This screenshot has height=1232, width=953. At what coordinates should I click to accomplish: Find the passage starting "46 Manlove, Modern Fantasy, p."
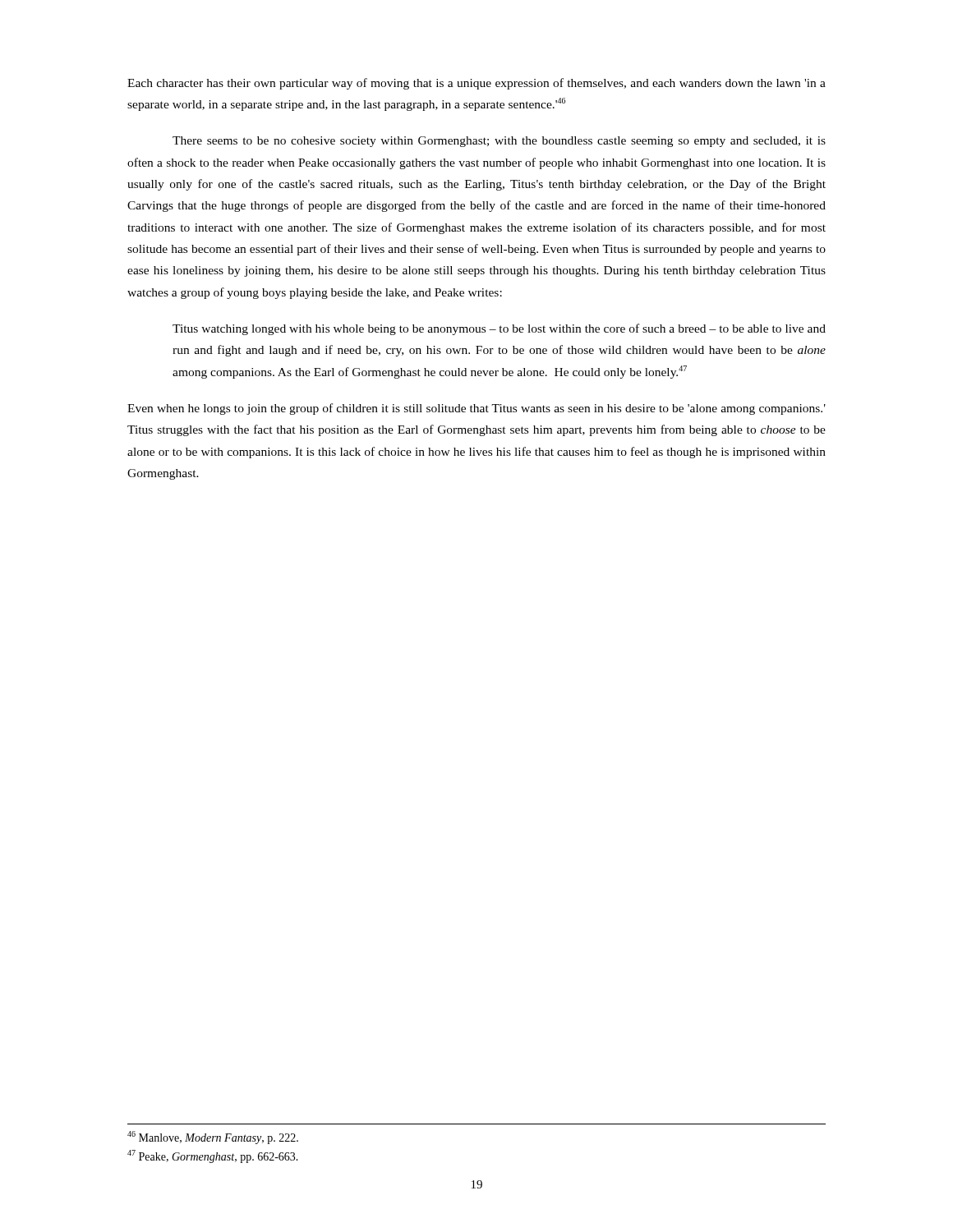213,1137
